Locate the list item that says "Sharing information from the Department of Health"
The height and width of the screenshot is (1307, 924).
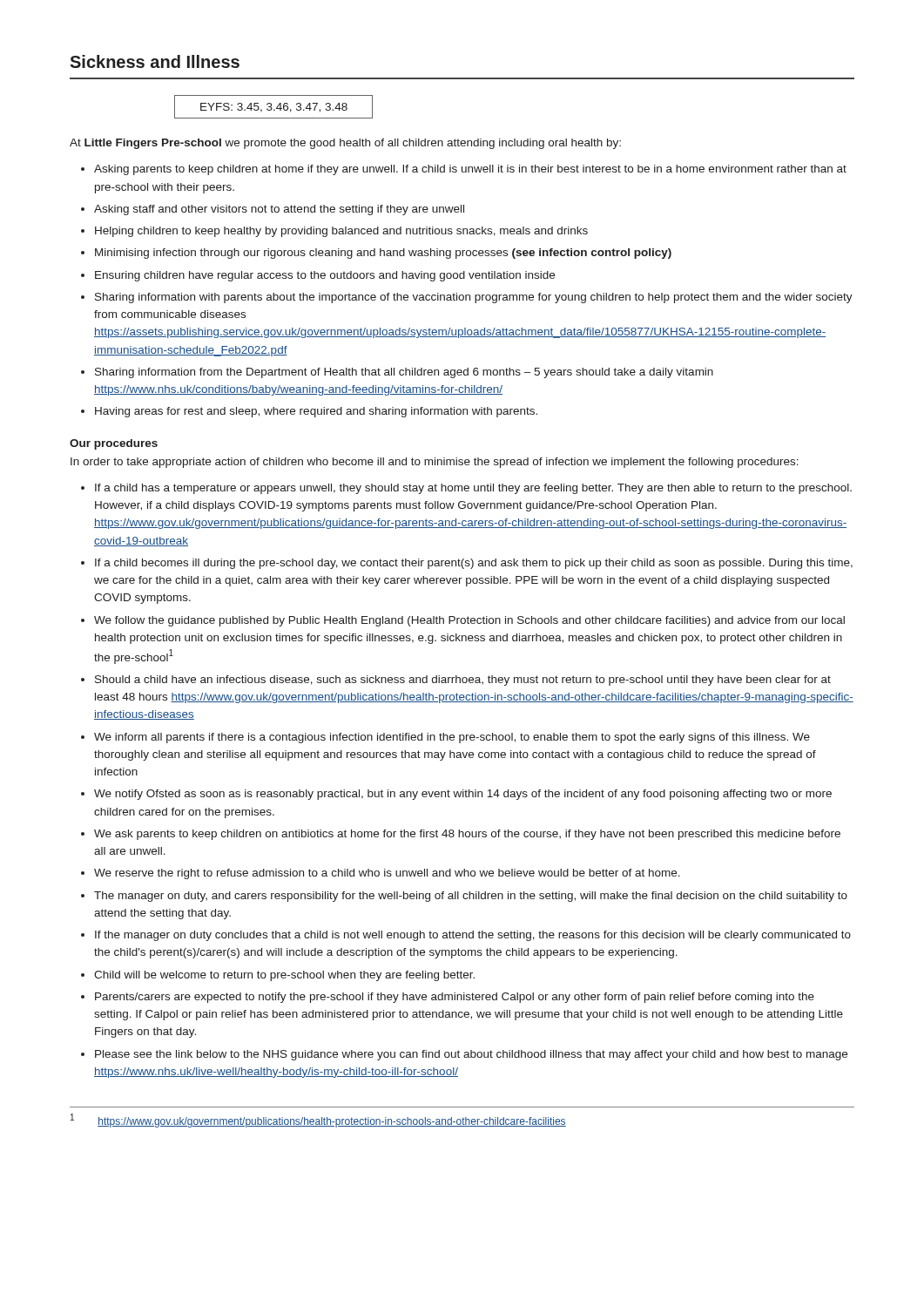click(x=474, y=381)
